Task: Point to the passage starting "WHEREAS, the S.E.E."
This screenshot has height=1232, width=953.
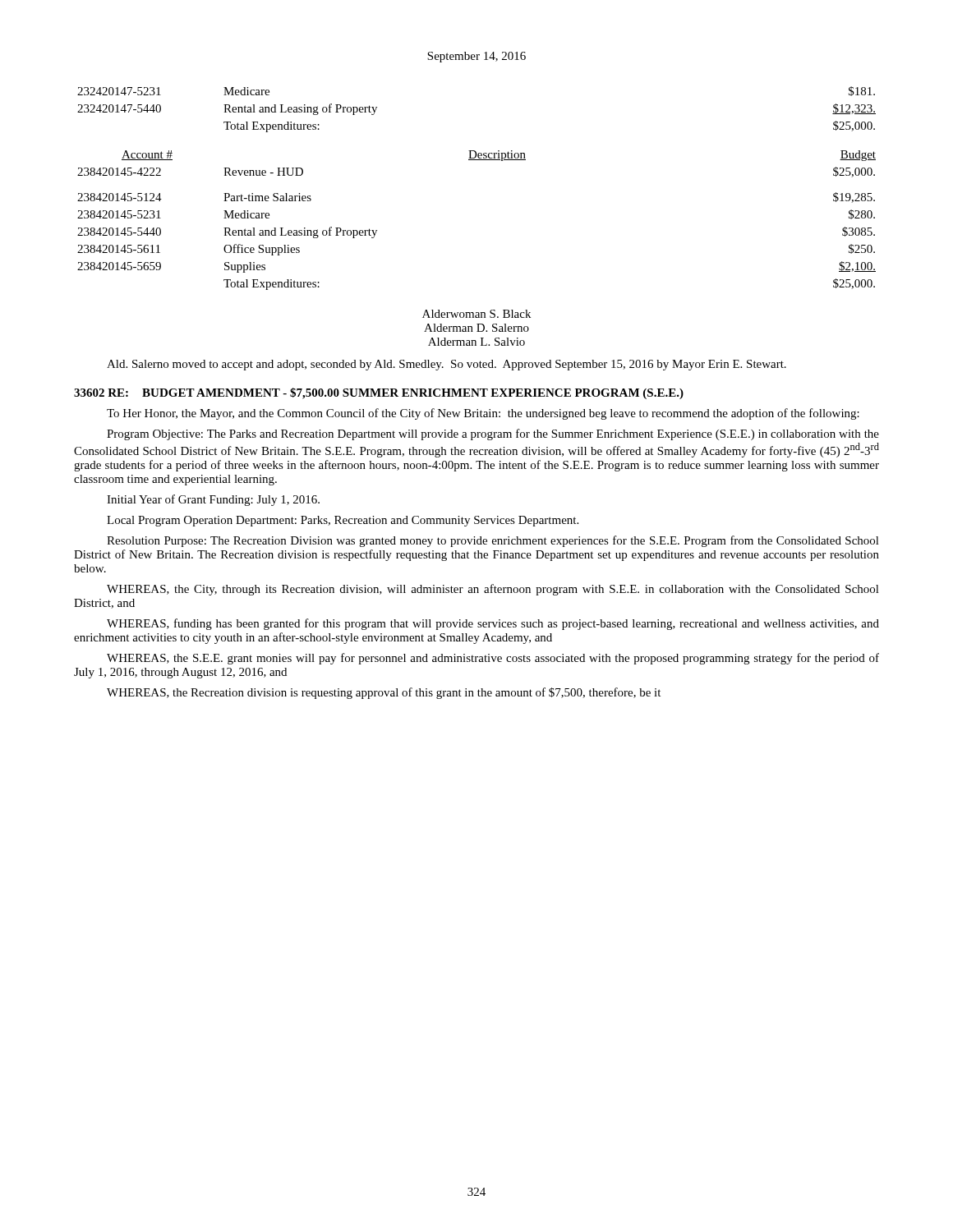Action: pyautogui.click(x=476, y=665)
